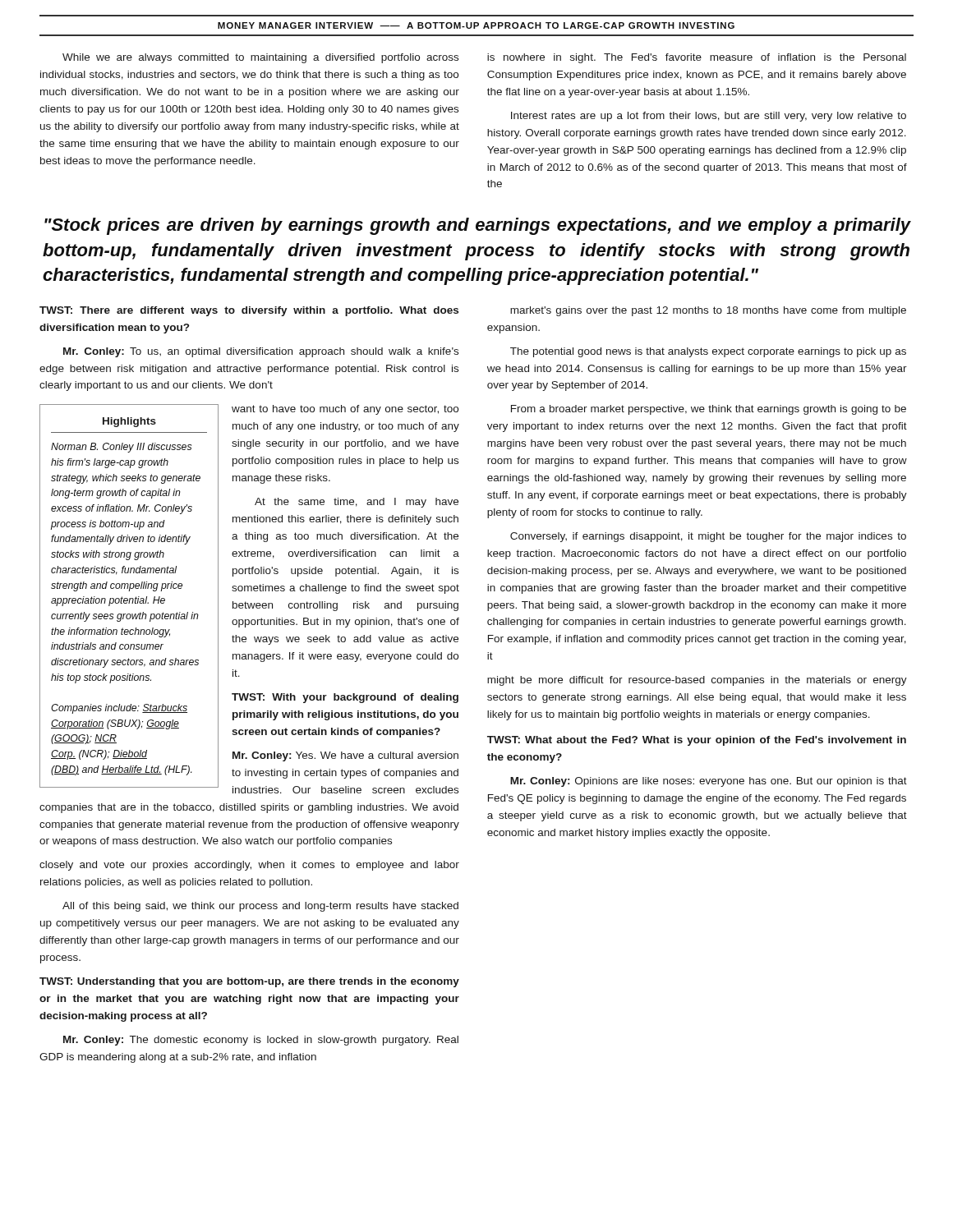Select the text block with the text "Mr. Conley: Opinions are like noses:"

pos(697,806)
